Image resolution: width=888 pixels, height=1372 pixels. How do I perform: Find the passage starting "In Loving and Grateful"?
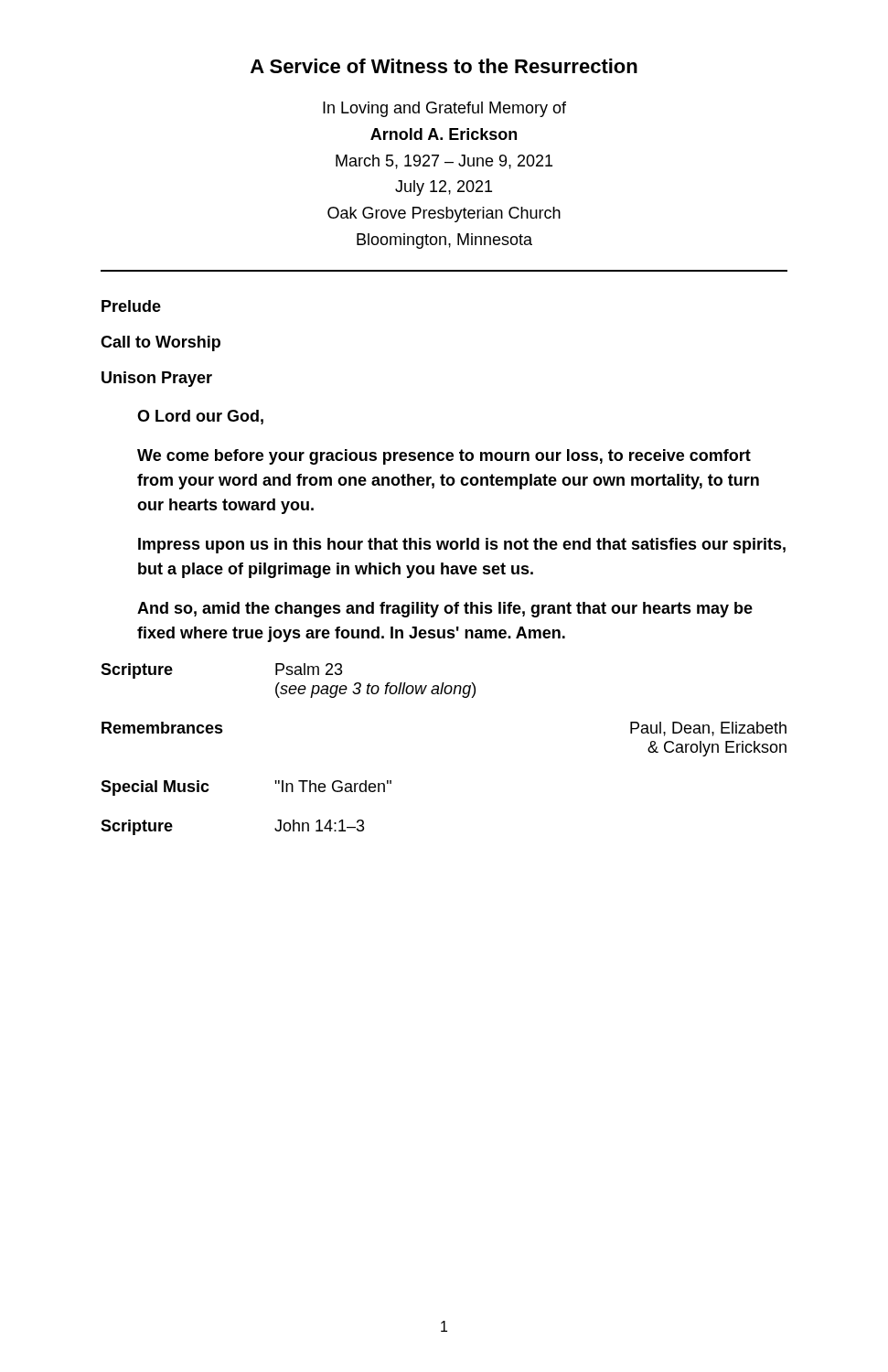pos(444,174)
